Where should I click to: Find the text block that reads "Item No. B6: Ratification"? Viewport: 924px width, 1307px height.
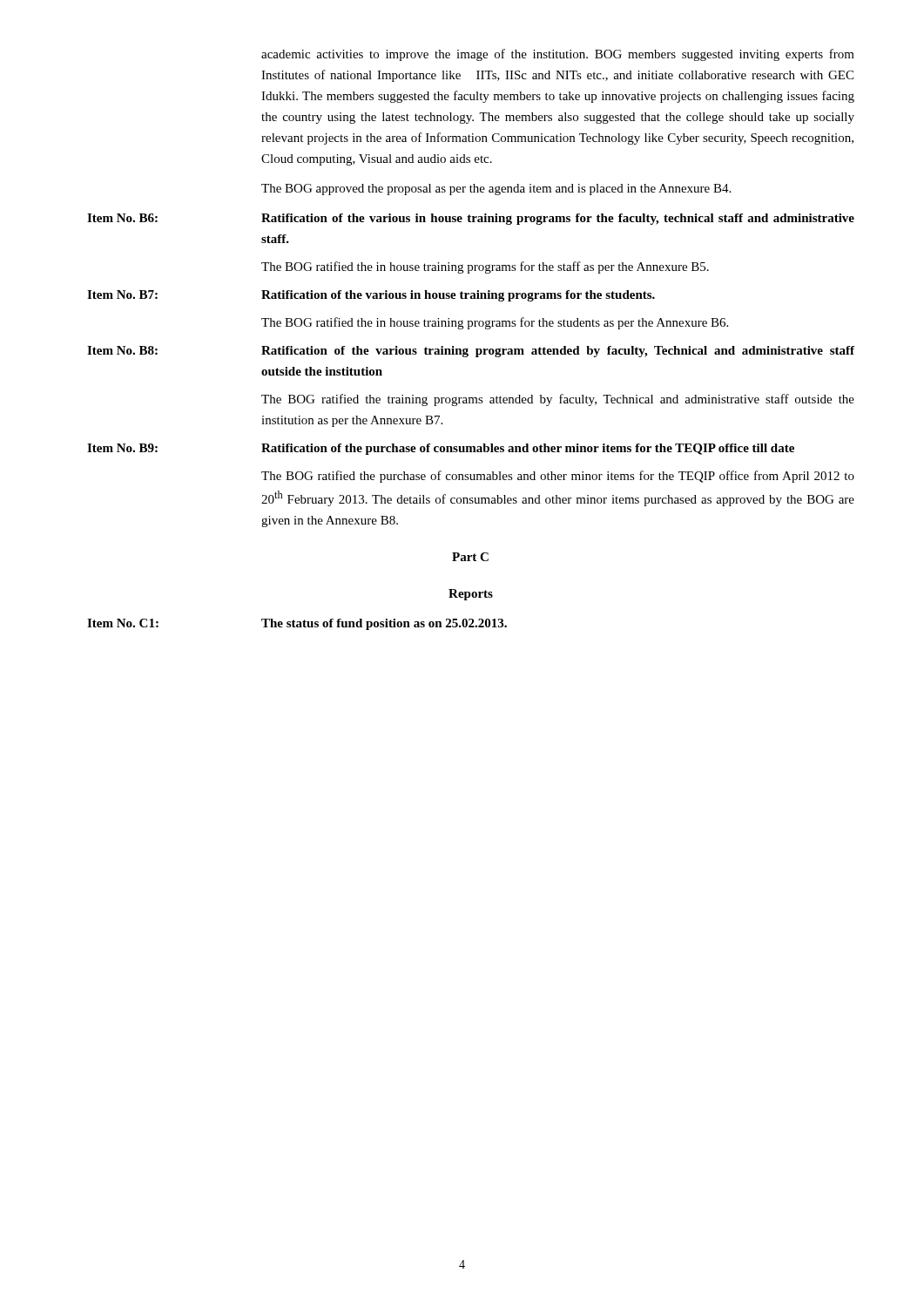pyautogui.click(x=471, y=228)
